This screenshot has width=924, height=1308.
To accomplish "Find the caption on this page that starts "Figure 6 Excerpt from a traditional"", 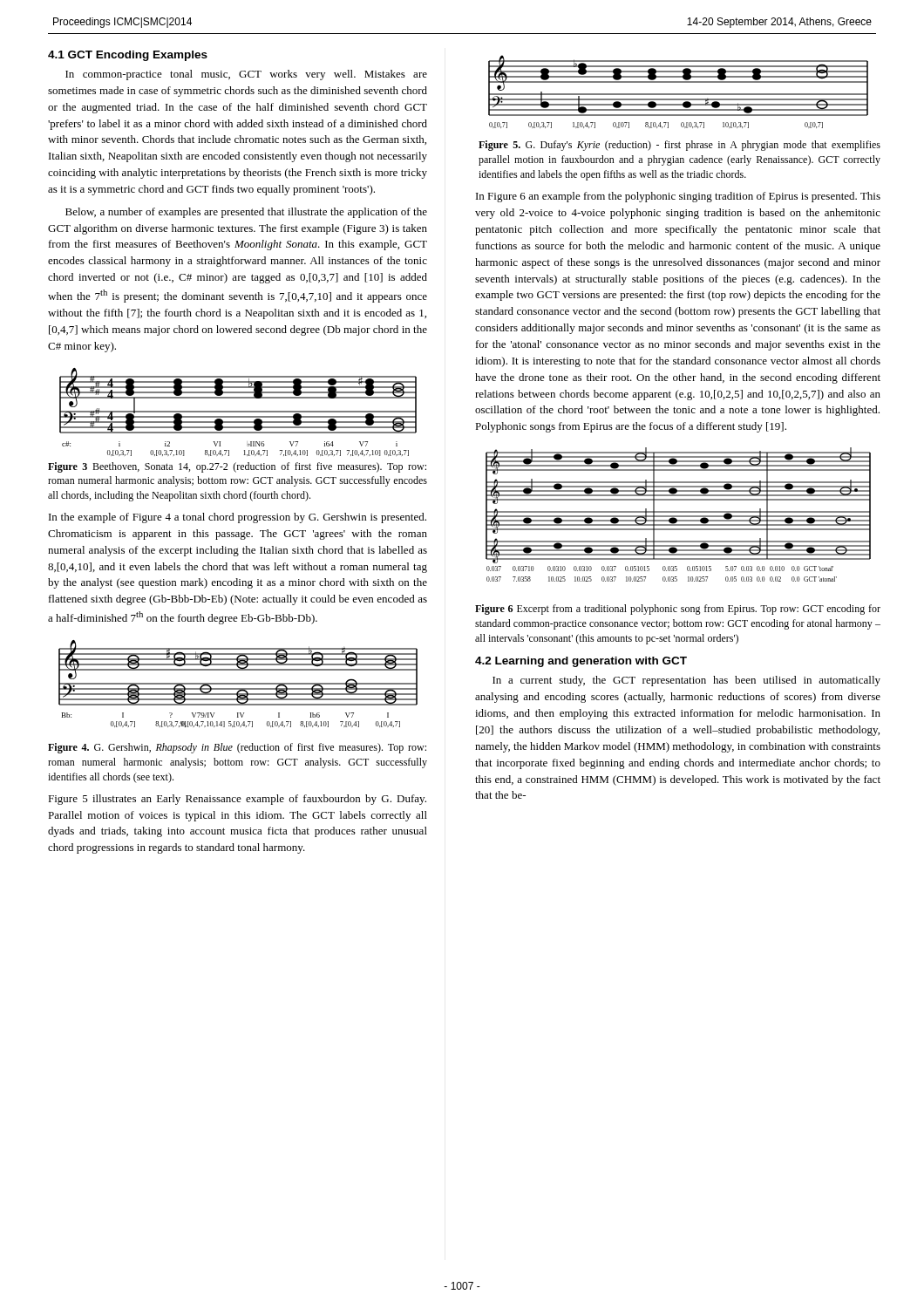I will click(x=678, y=623).
